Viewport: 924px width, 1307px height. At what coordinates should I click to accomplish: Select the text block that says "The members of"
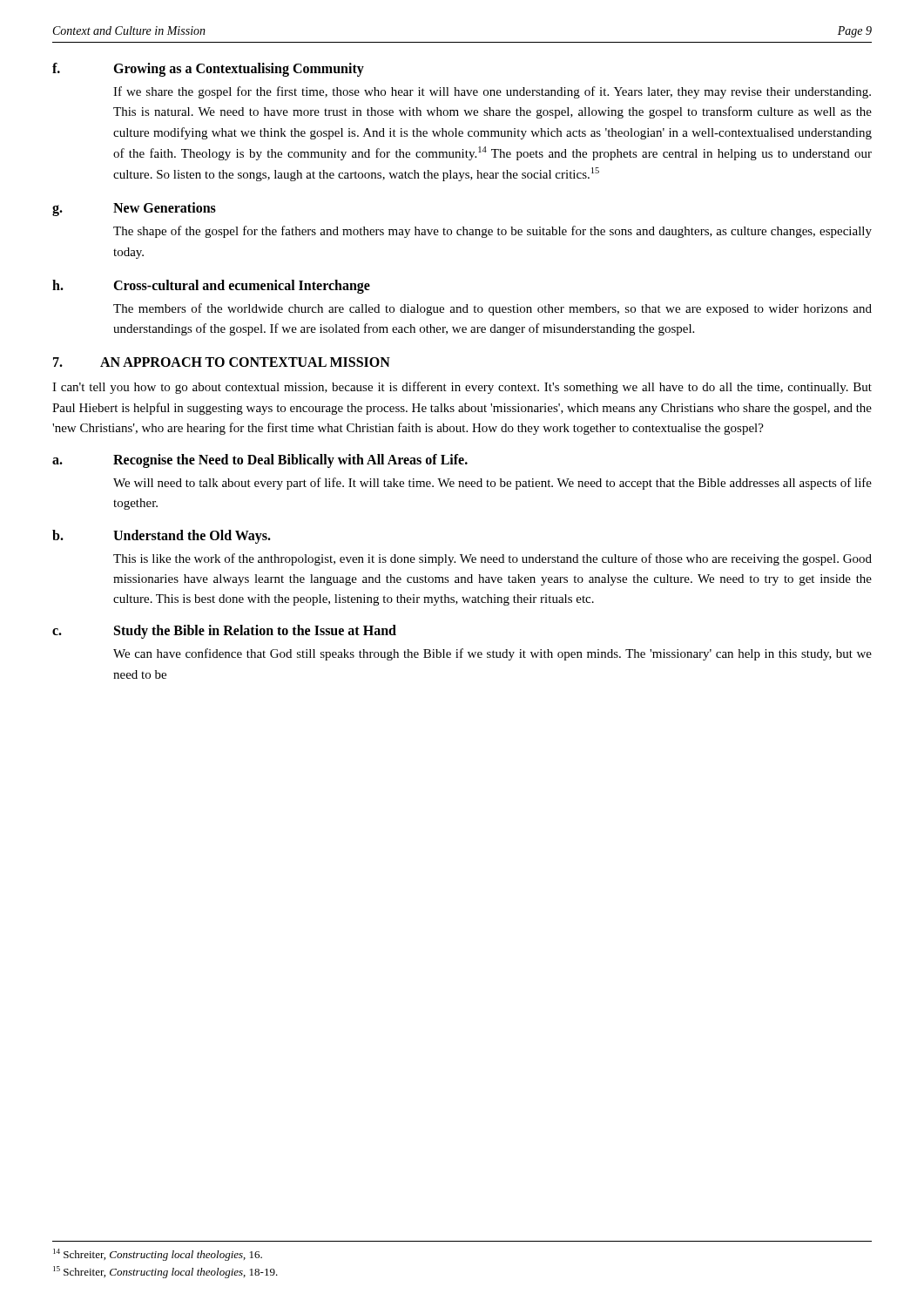[492, 319]
